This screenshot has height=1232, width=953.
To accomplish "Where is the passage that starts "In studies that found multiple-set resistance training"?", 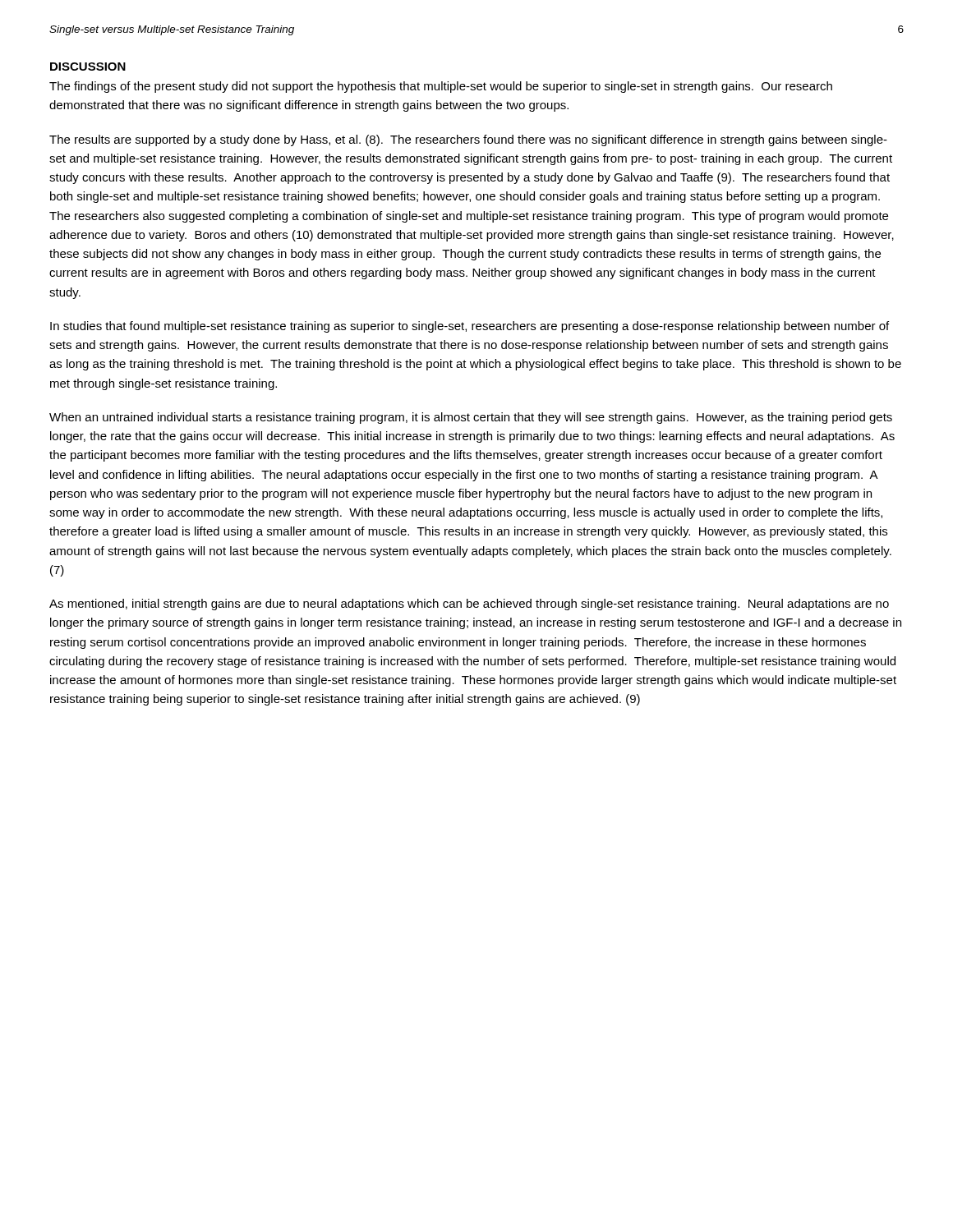I will coord(475,354).
